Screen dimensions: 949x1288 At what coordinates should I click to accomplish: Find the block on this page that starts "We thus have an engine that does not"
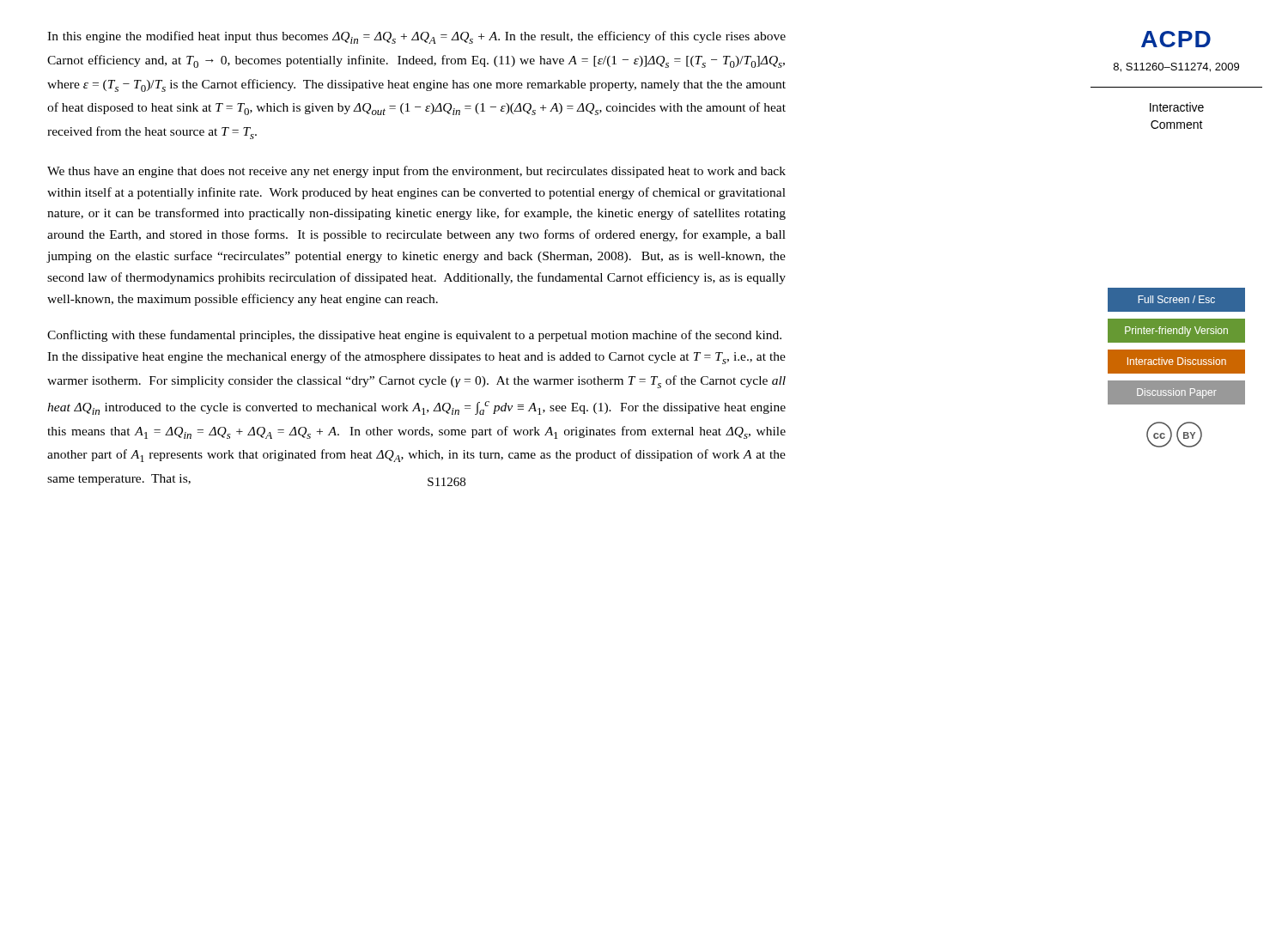[x=416, y=234]
